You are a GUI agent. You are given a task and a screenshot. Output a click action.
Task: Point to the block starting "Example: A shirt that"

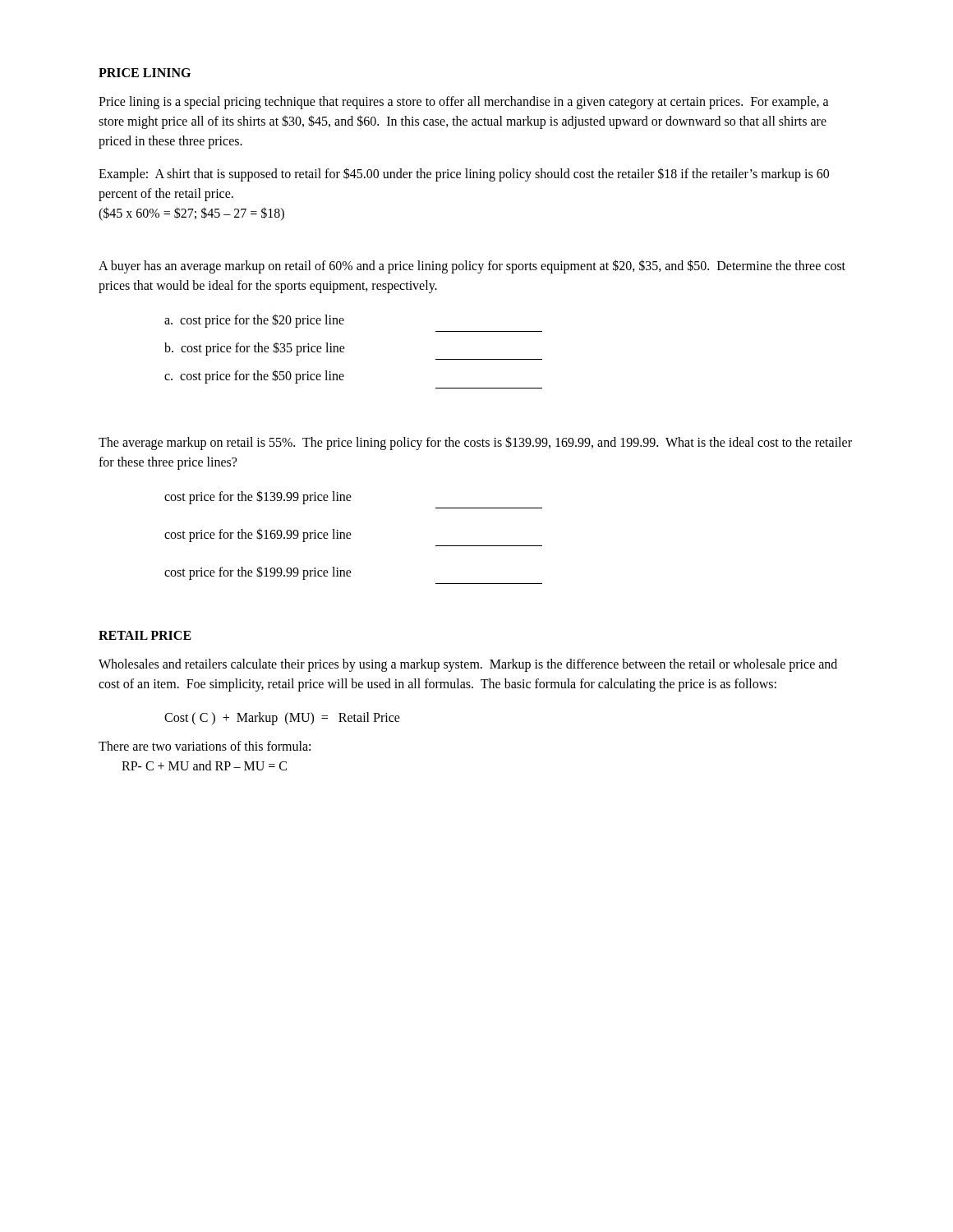(x=464, y=175)
